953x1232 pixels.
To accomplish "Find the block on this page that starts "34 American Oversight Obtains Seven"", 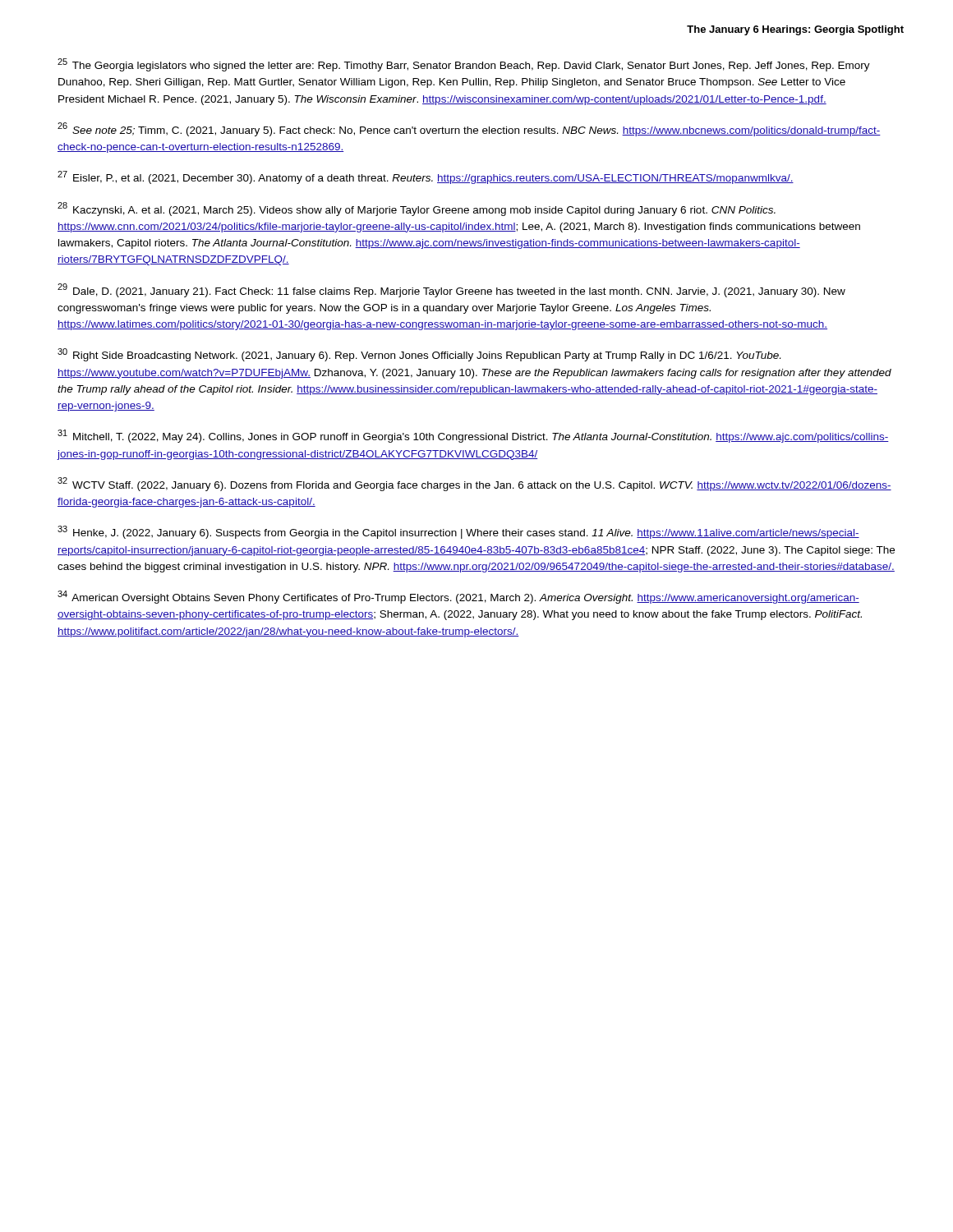I will tap(460, 613).
